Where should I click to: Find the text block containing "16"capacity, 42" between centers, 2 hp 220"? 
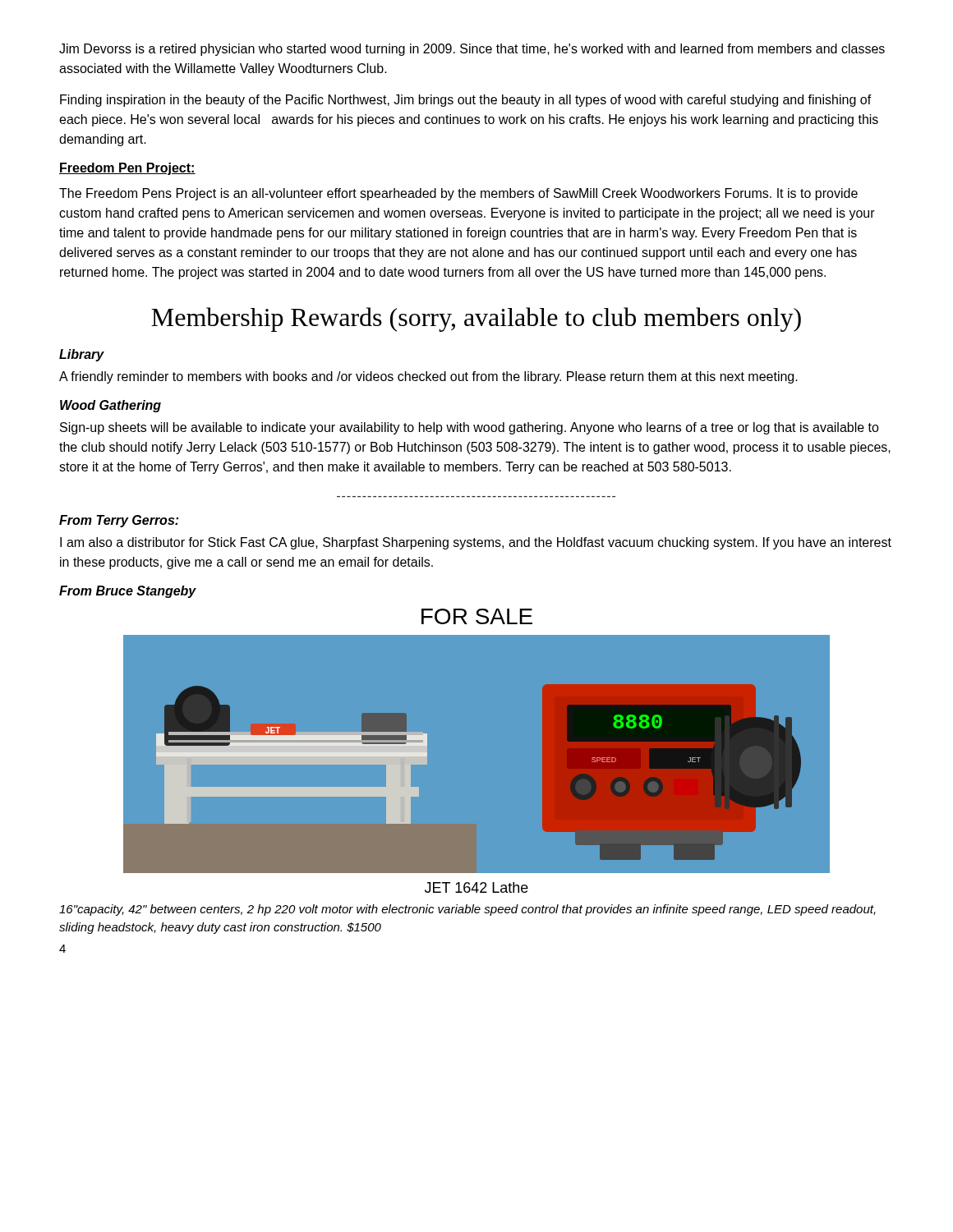[x=468, y=918]
